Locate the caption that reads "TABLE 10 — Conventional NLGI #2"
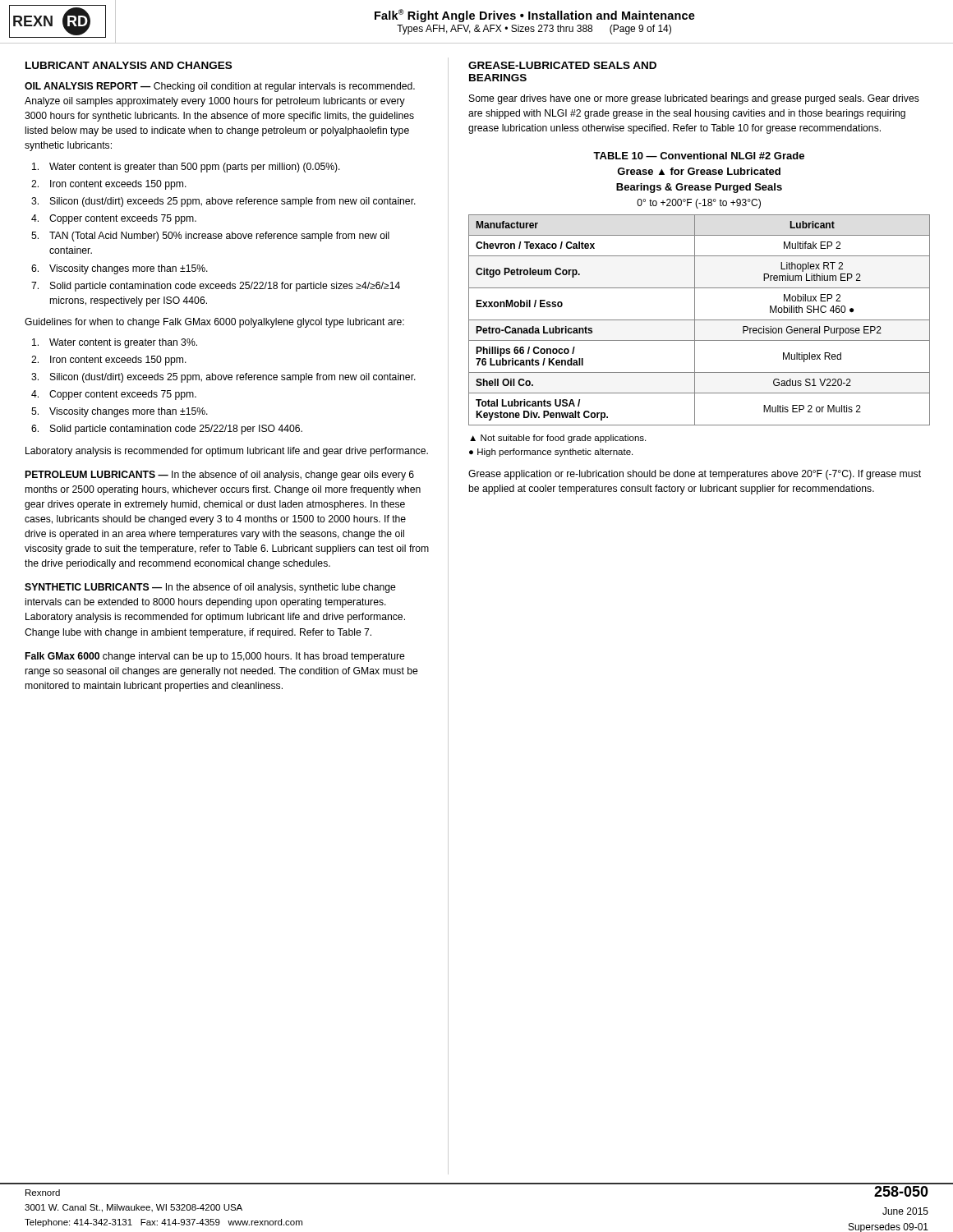 [x=699, y=179]
